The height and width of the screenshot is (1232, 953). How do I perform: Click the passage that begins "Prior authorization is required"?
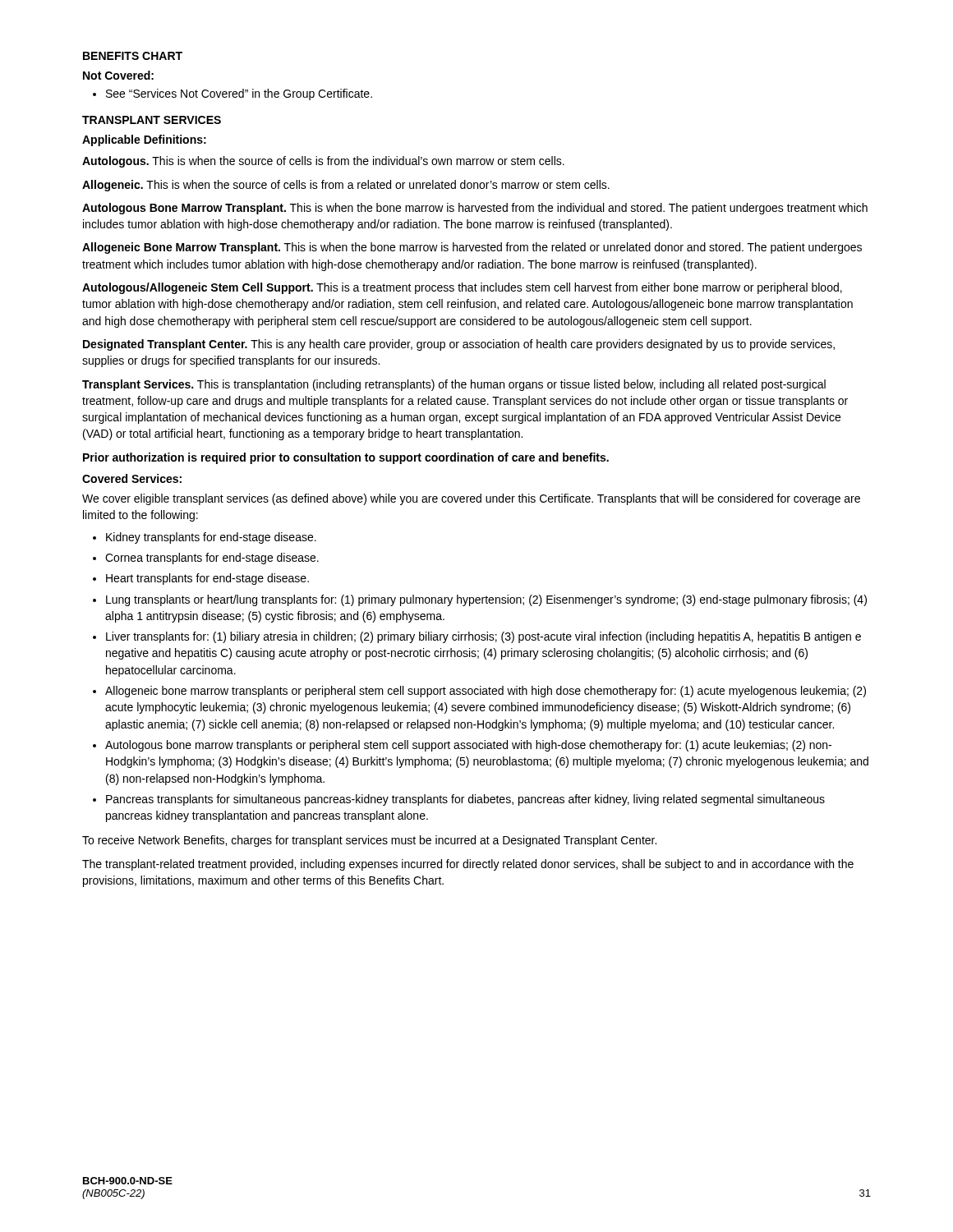point(346,457)
